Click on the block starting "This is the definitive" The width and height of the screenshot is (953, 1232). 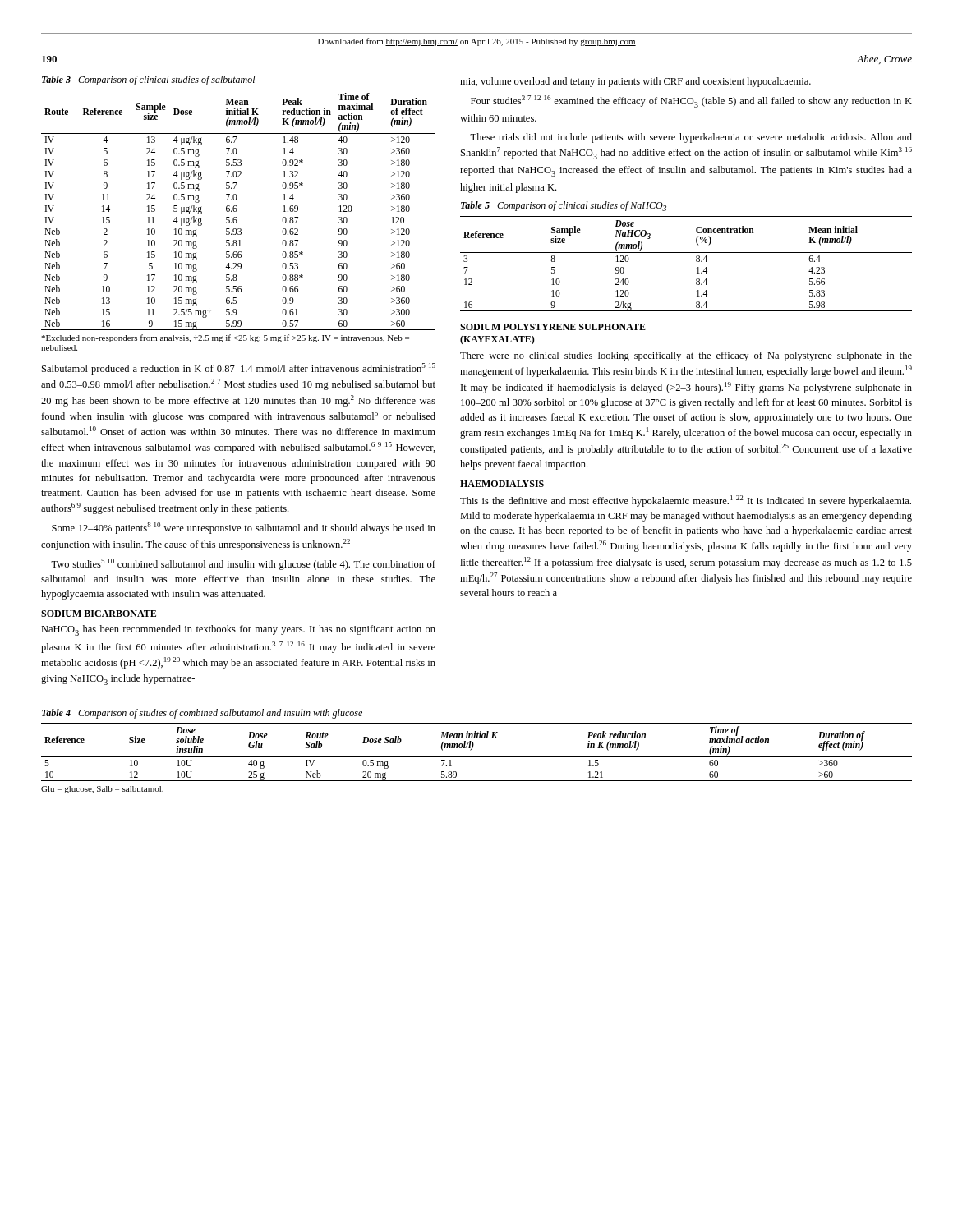click(x=686, y=547)
